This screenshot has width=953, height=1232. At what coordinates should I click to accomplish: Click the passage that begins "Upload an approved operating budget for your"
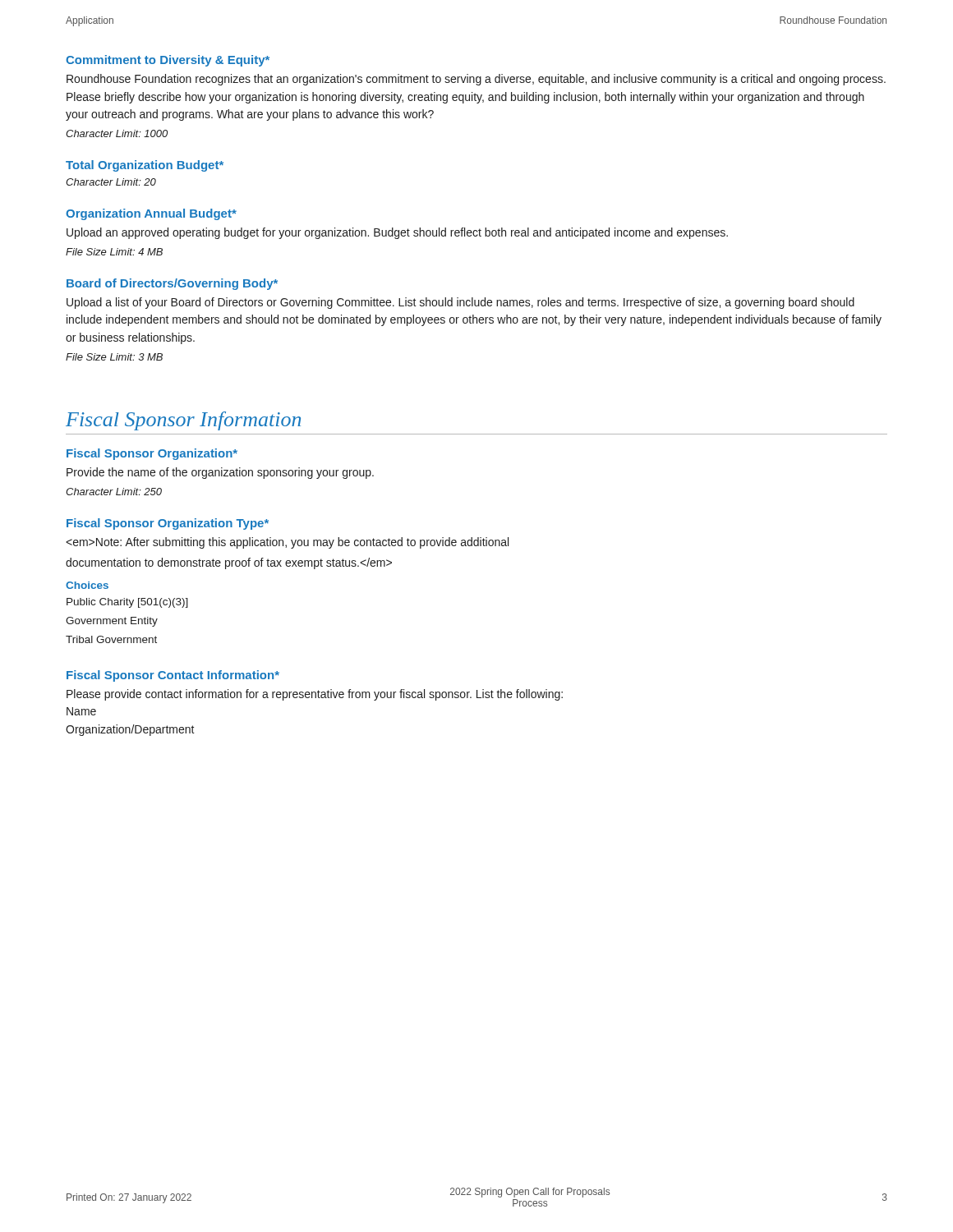pyautogui.click(x=397, y=232)
